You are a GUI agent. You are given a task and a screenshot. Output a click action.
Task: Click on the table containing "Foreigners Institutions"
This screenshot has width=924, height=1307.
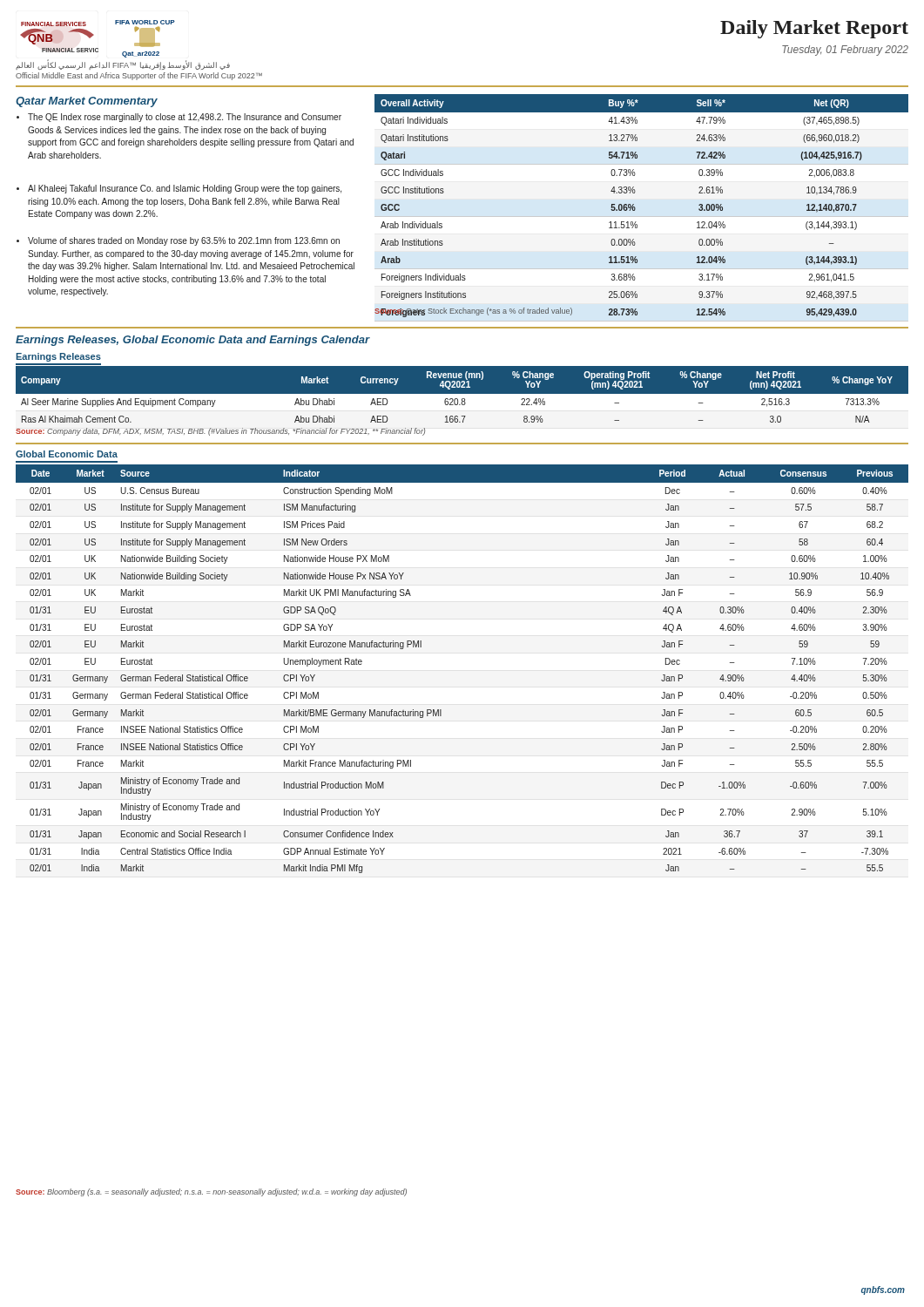coord(641,208)
